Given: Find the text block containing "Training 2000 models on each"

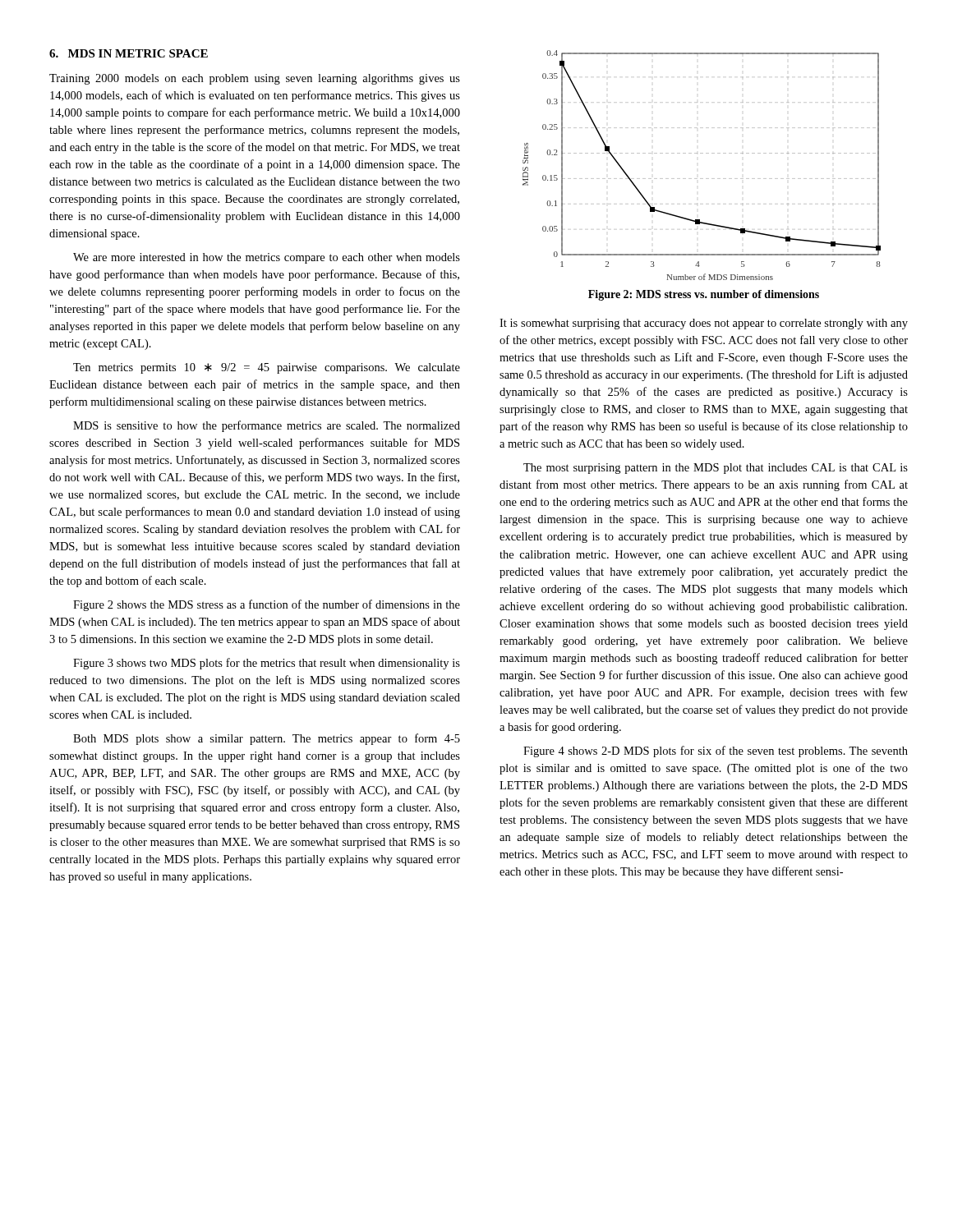Looking at the screenshot, I should [255, 478].
